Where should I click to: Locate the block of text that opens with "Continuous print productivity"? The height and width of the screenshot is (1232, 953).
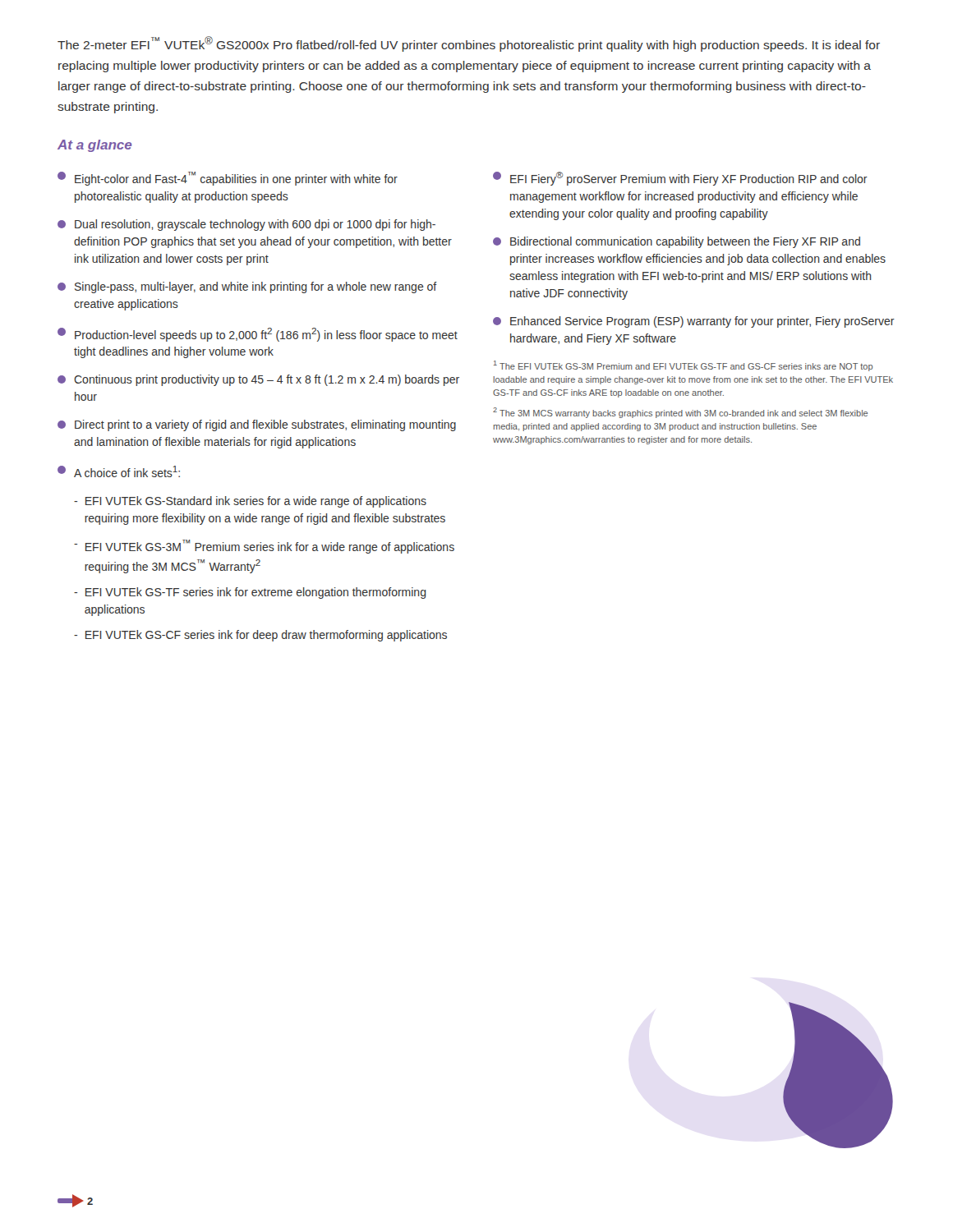click(x=259, y=389)
